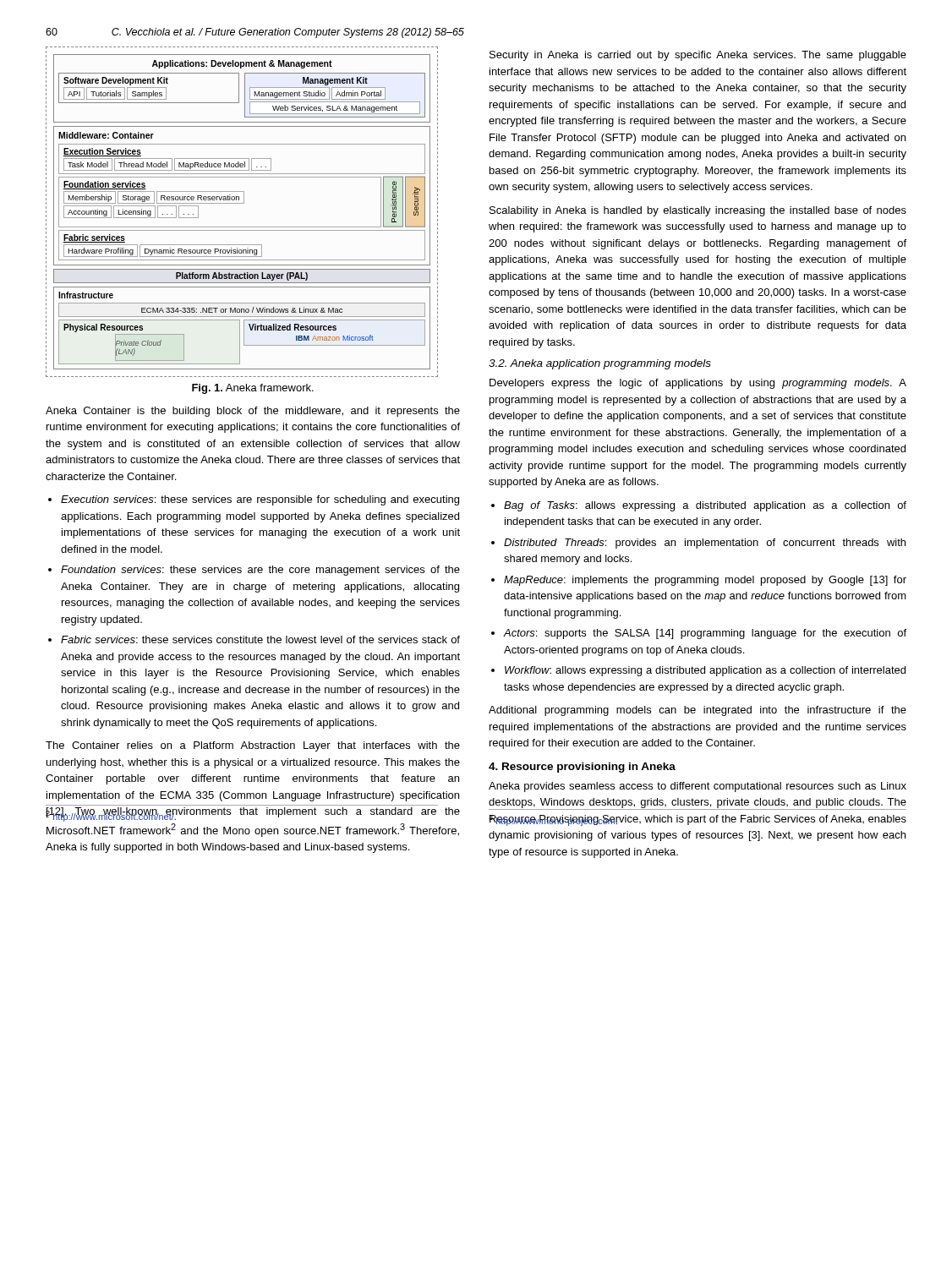Click the caption that begins "Fig. 1. Aneka"
Image resolution: width=952 pixels, height=1268 pixels.
pyautogui.click(x=253, y=387)
